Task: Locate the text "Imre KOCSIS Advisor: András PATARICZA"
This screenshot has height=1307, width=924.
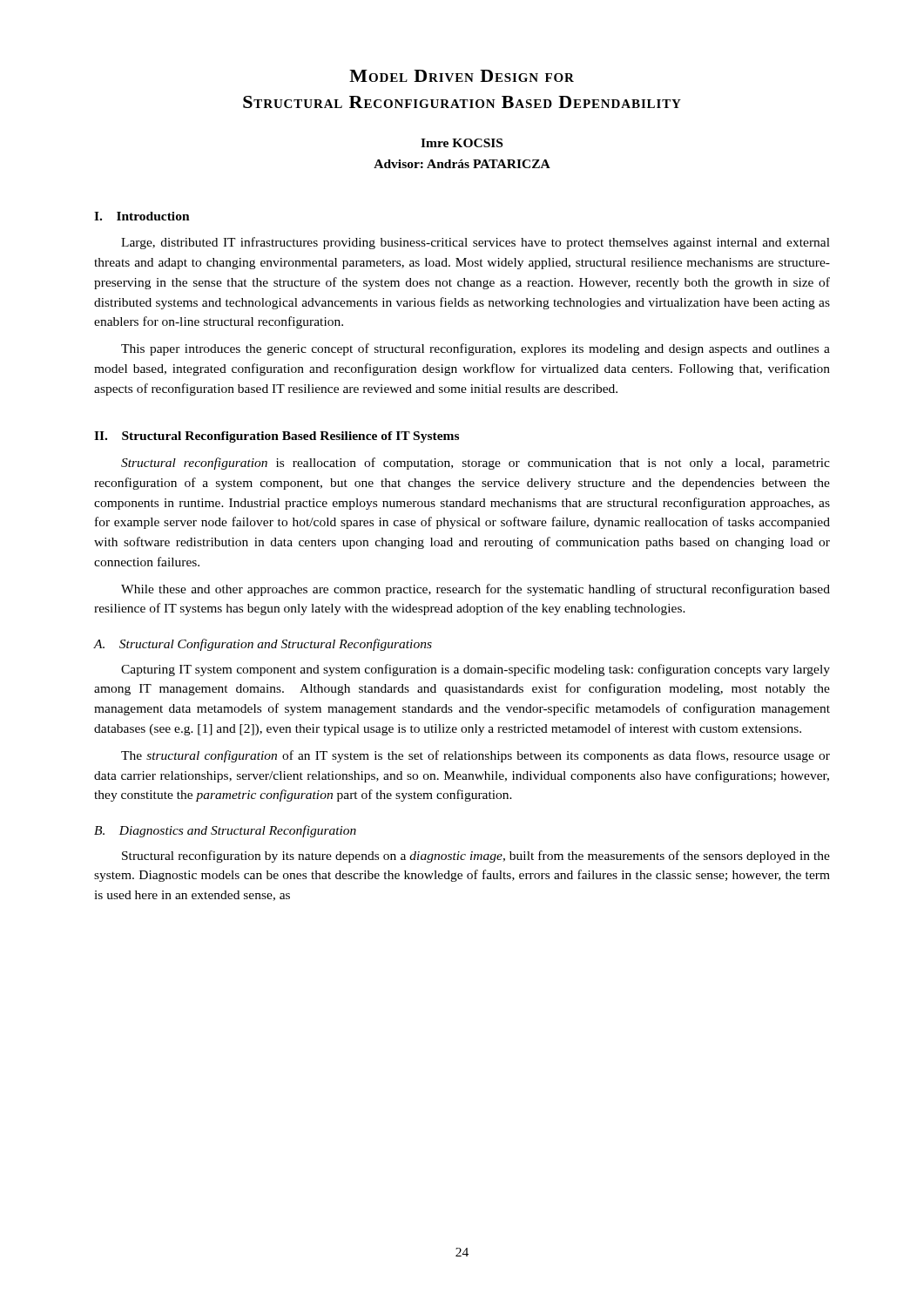Action: pos(462,153)
